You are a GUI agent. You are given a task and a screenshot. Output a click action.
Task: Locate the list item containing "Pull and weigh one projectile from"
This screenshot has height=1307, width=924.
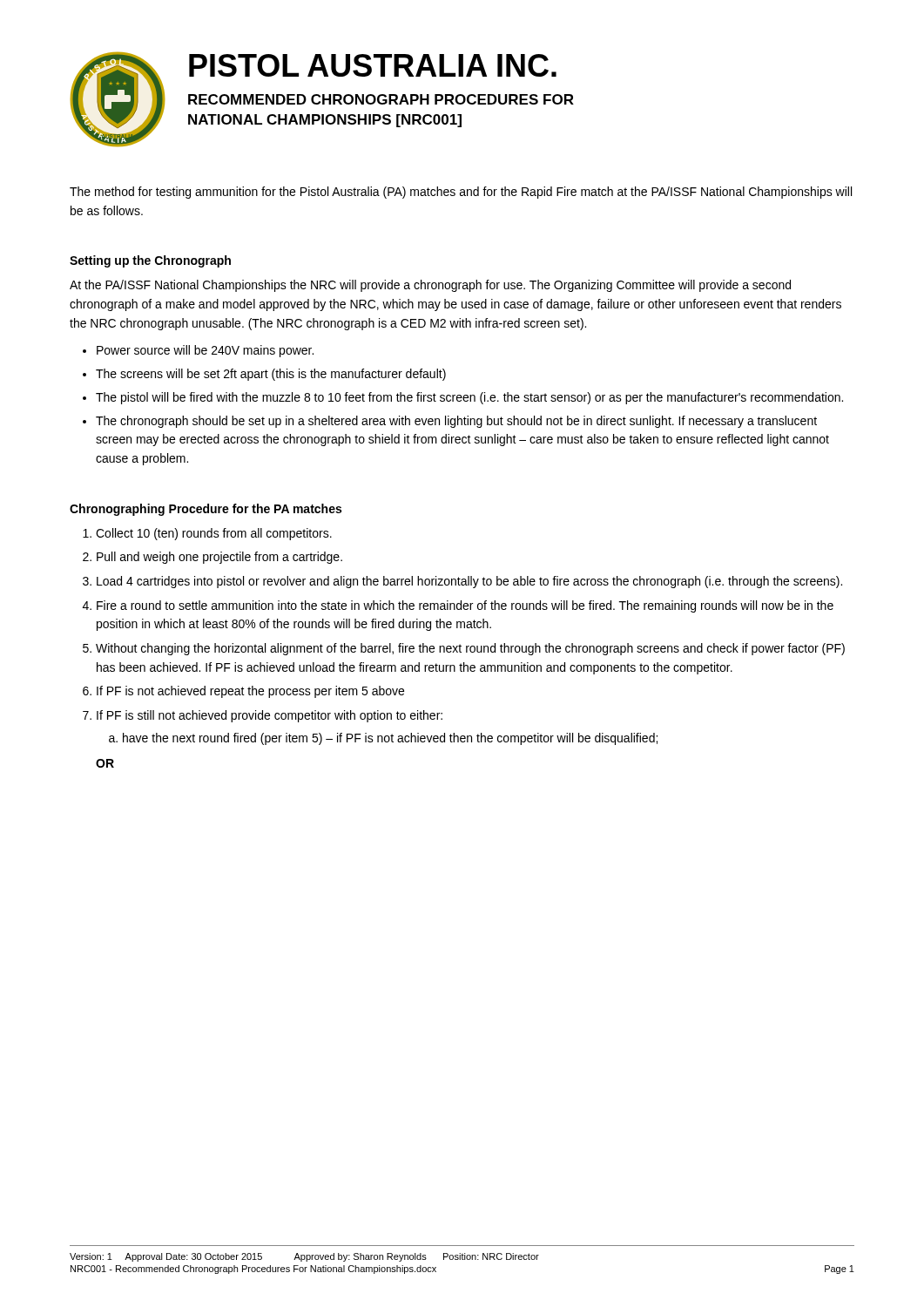pos(219,558)
